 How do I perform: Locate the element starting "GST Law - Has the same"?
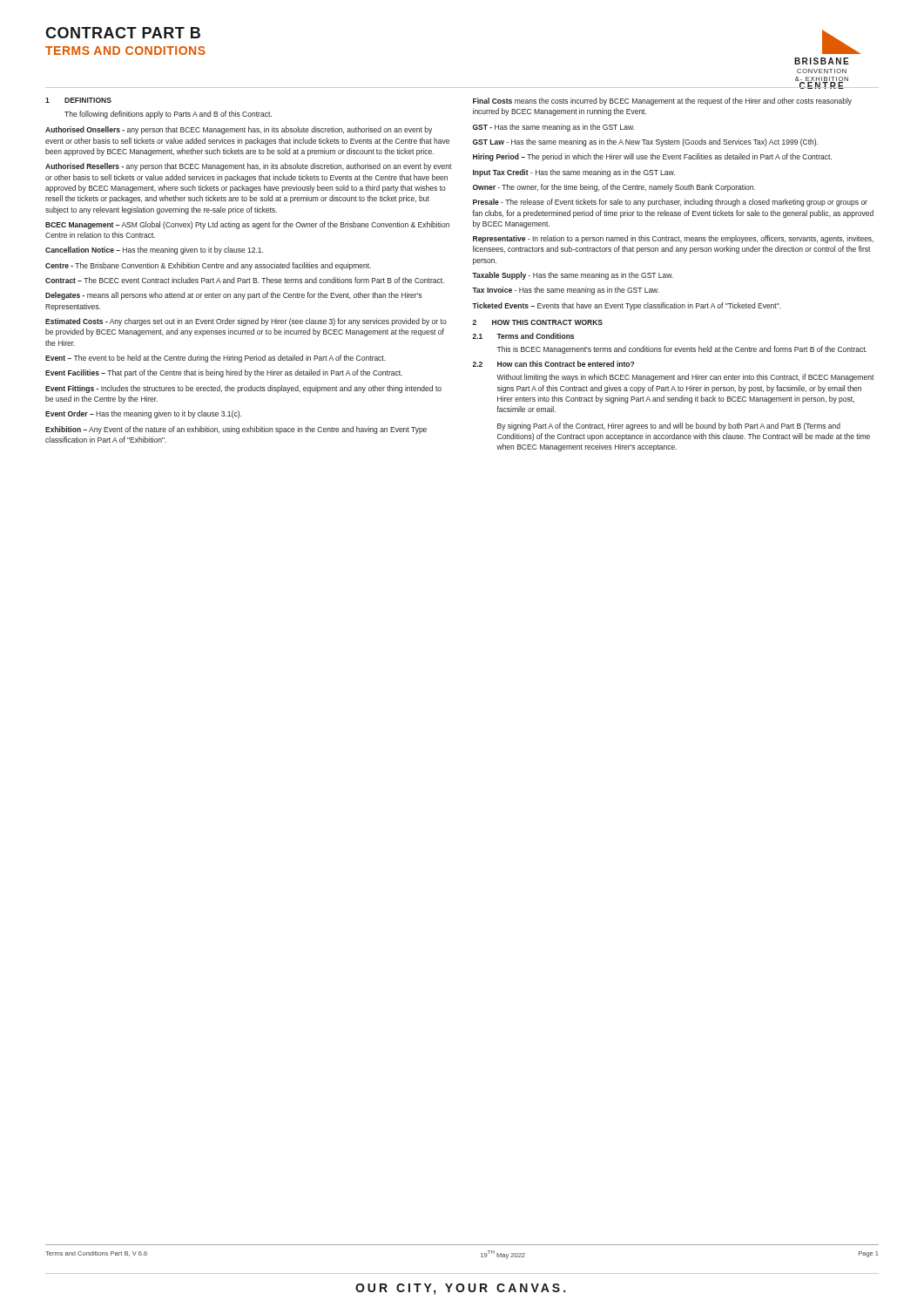point(646,142)
